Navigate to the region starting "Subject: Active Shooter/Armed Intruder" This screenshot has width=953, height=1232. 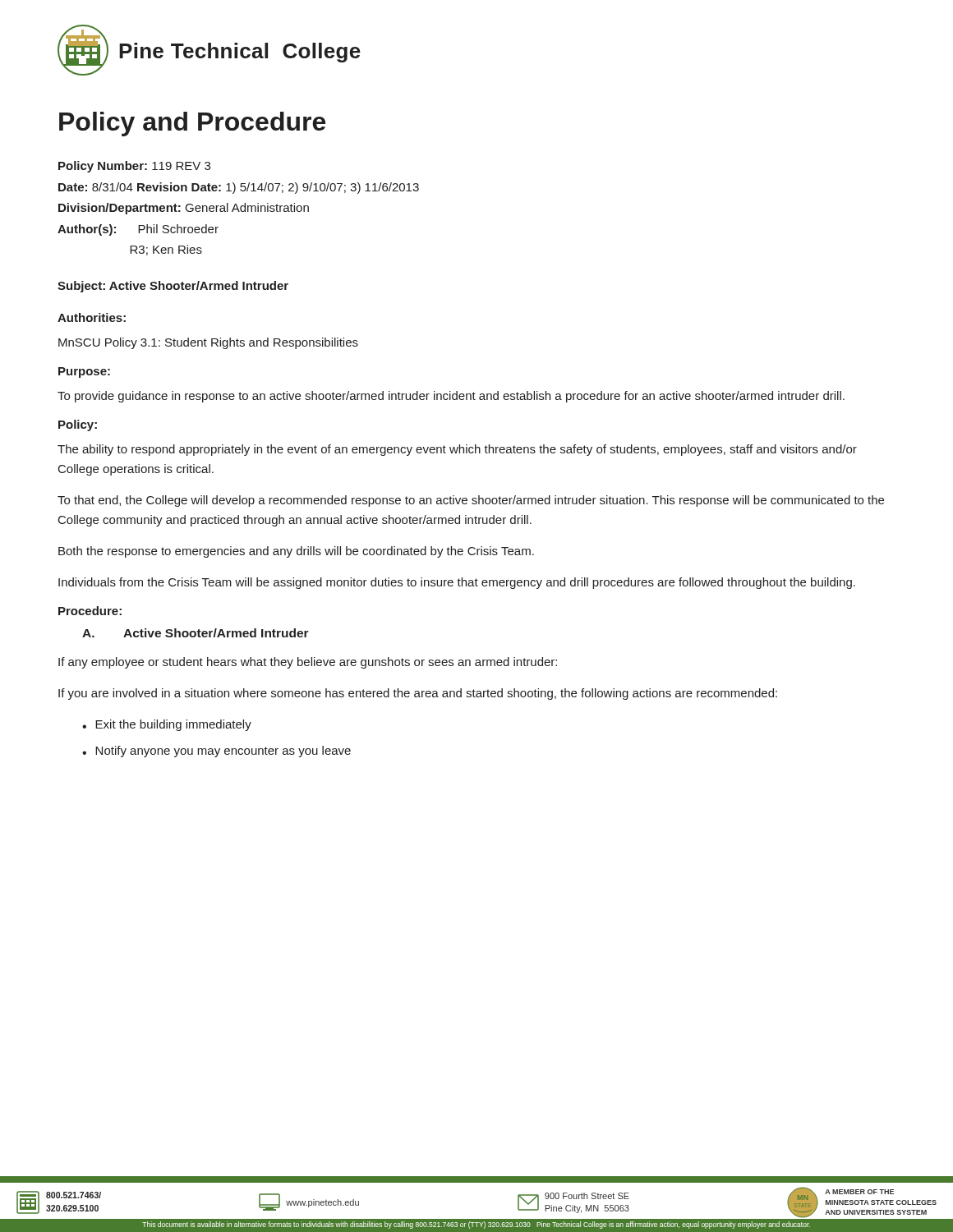[173, 285]
